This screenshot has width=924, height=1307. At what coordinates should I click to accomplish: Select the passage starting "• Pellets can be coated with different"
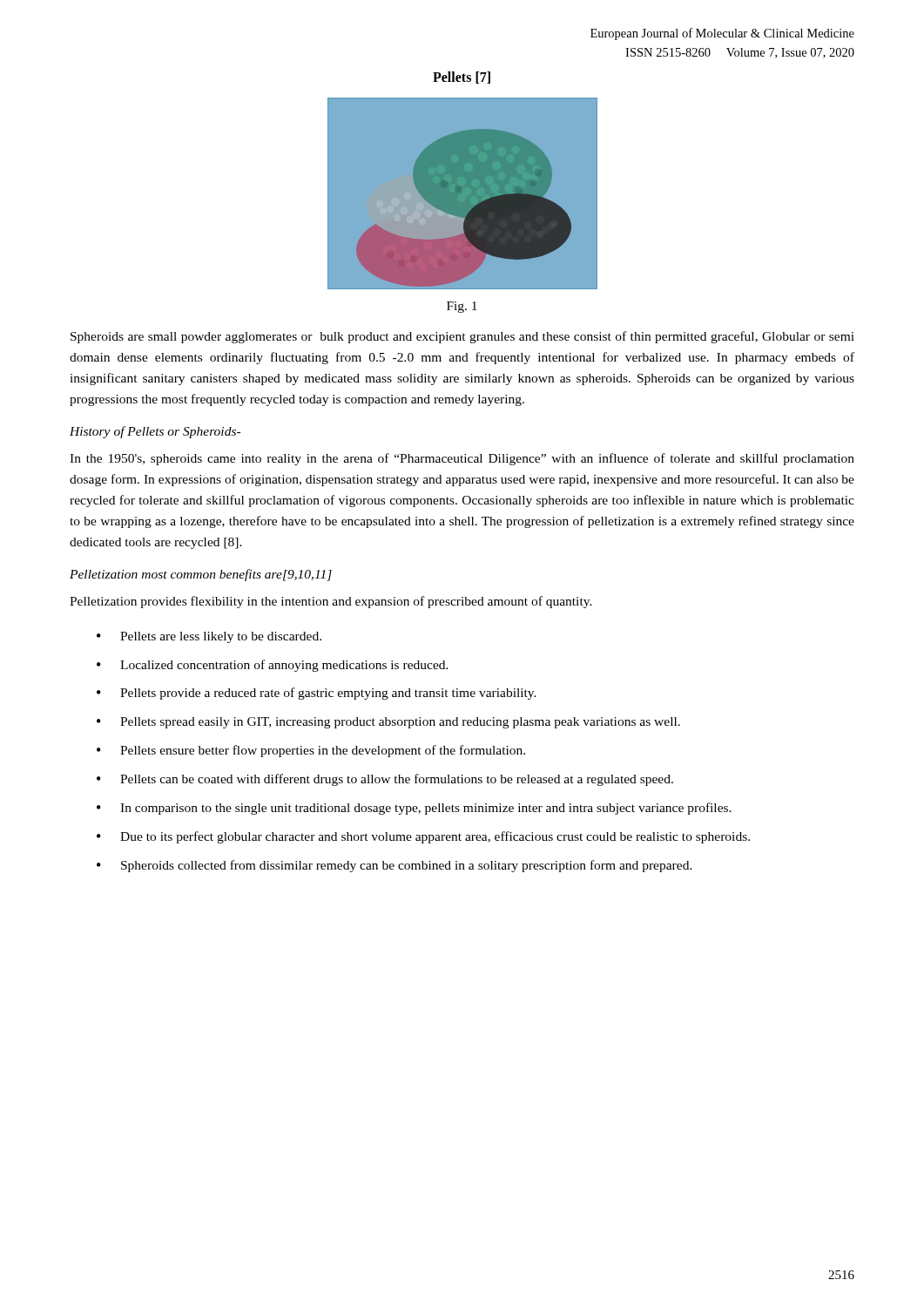pos(475,780)
